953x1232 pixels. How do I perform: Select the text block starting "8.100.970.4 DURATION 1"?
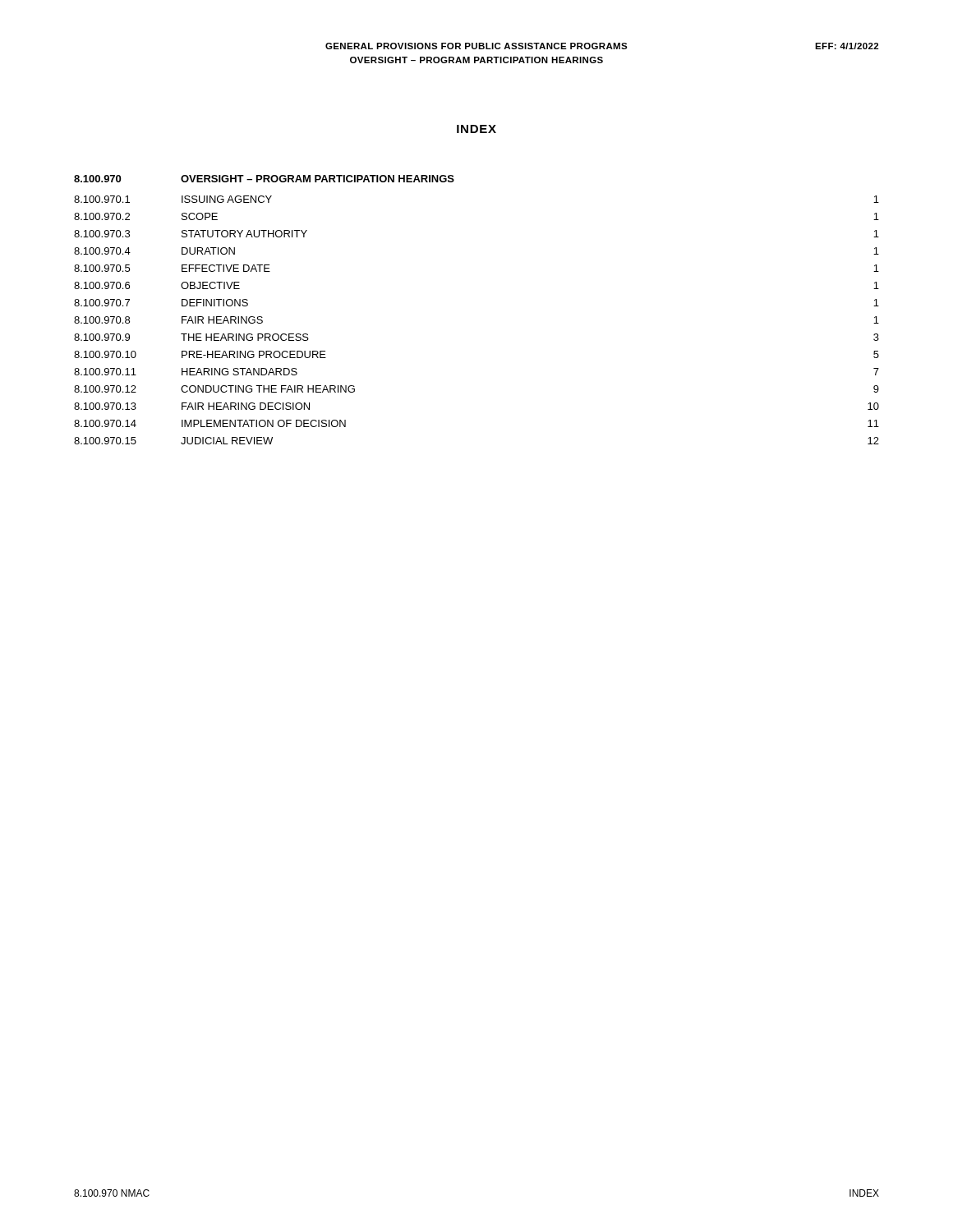106,252
